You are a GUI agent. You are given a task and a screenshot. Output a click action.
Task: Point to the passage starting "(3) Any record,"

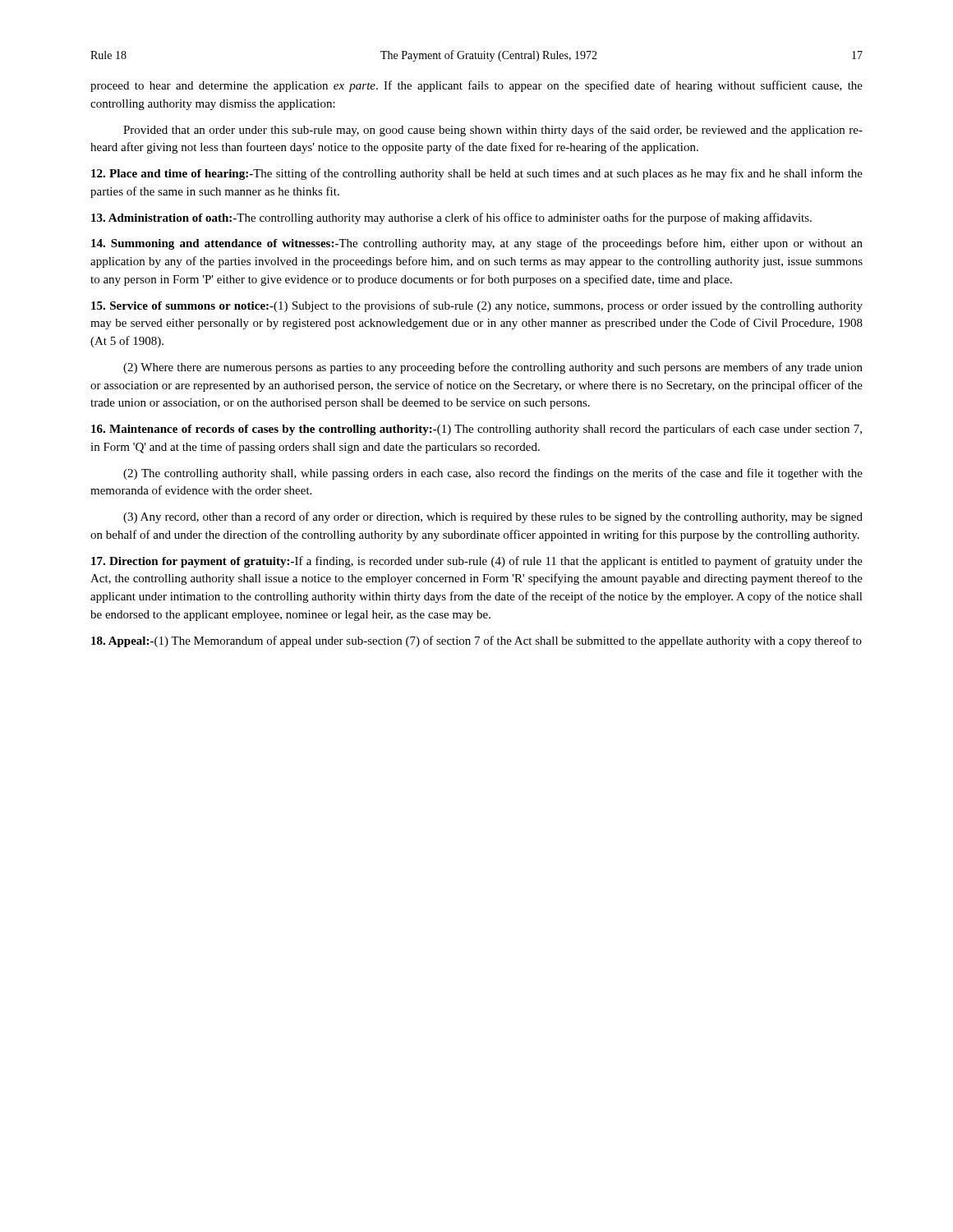476,526
